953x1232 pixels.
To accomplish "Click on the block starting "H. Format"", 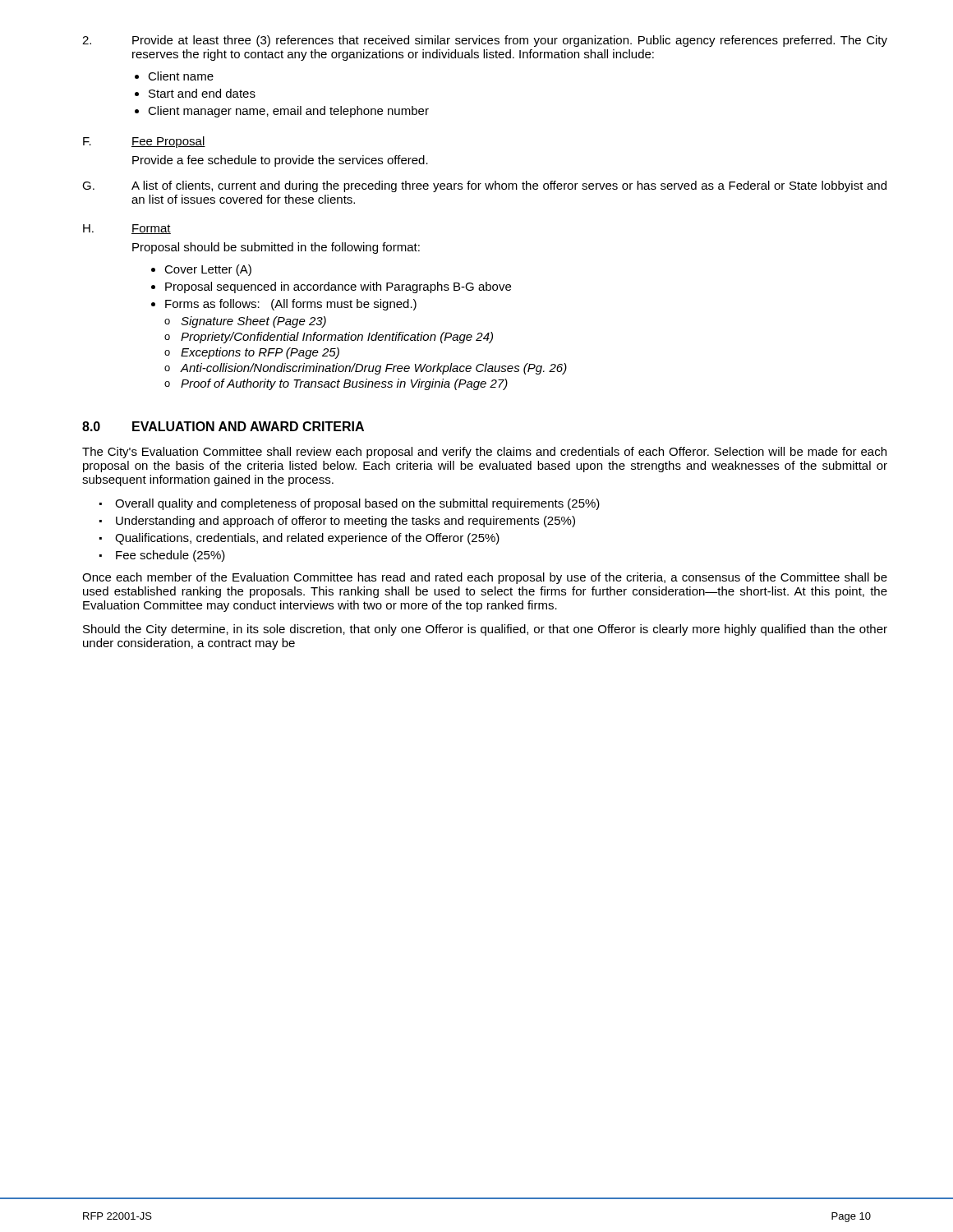I will [x=126, y=228].
